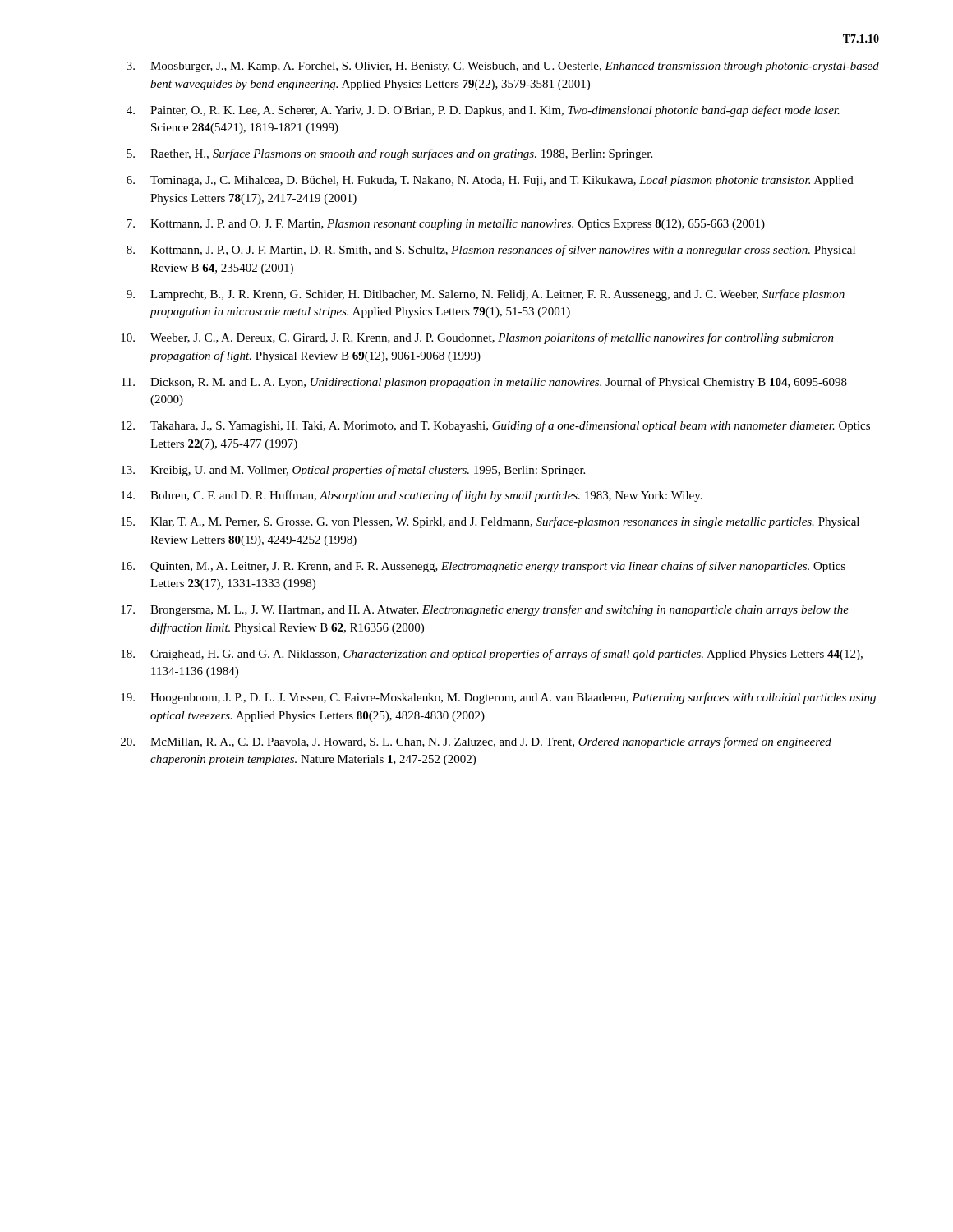The height and width of the screenshot is (1232, 953).
Task: Locate the passage starting "13. Kreibig, U. and"
Action: (485, 470)
